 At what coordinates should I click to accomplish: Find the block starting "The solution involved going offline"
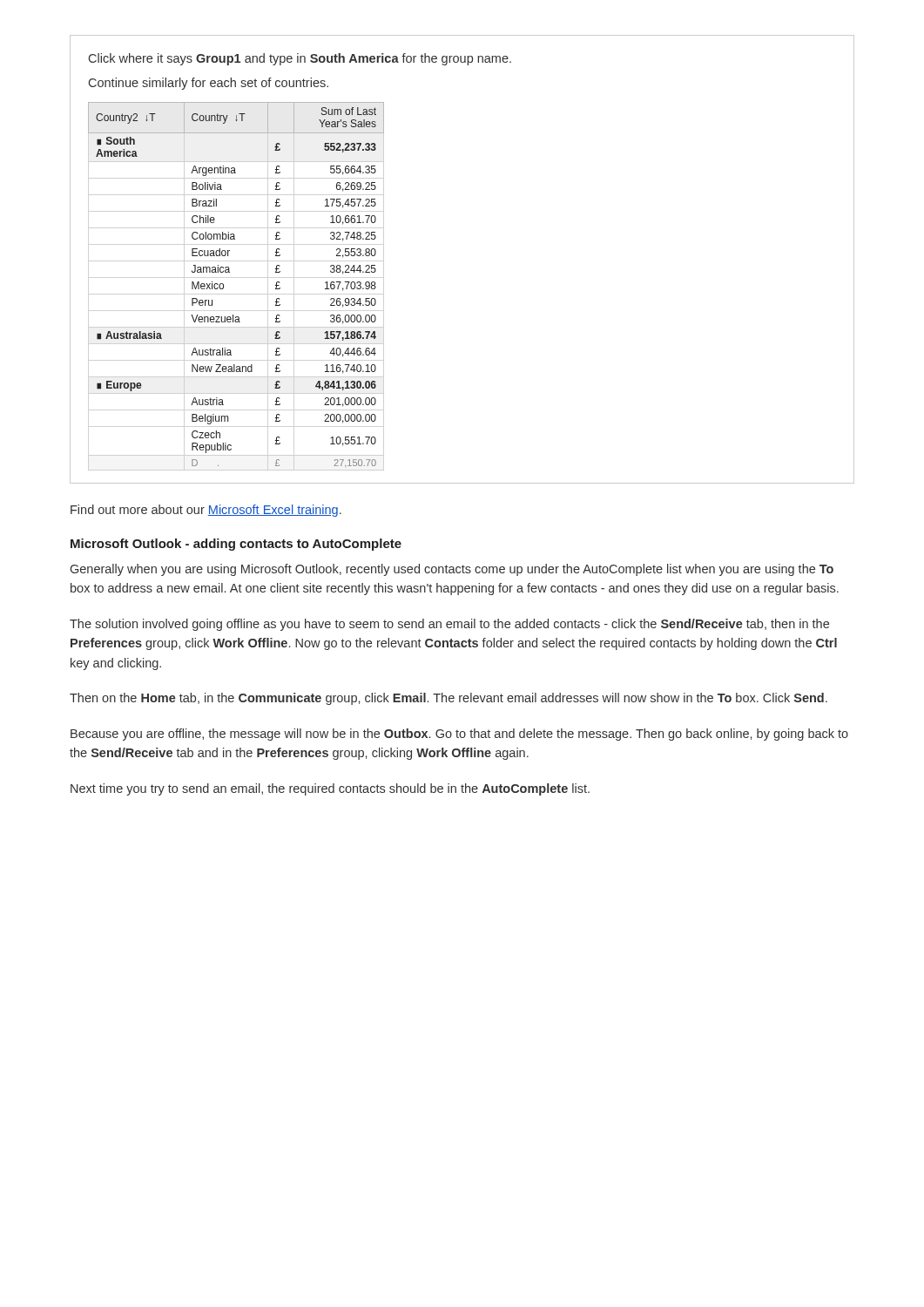453,643
